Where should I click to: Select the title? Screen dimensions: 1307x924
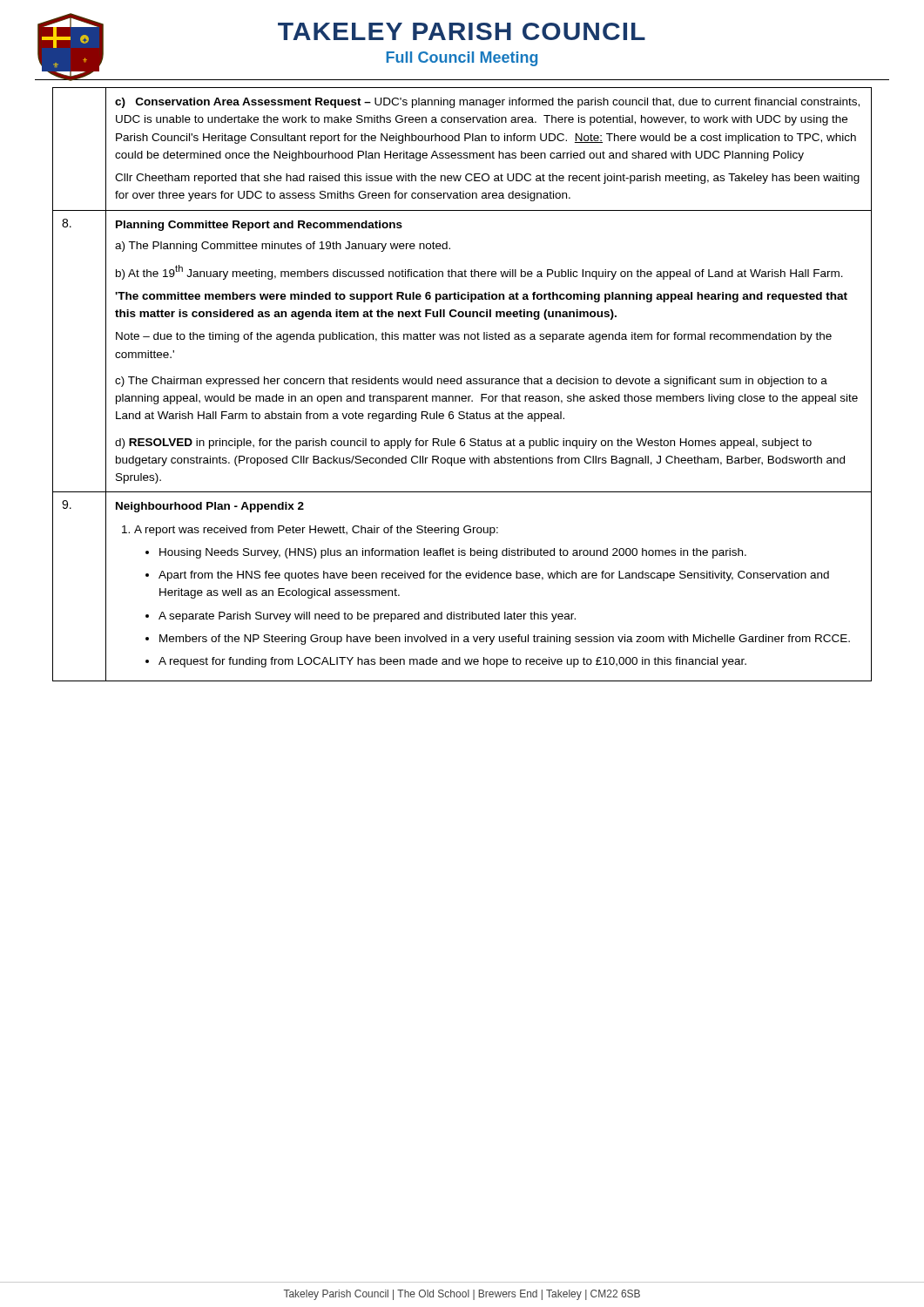pos(462,41)
